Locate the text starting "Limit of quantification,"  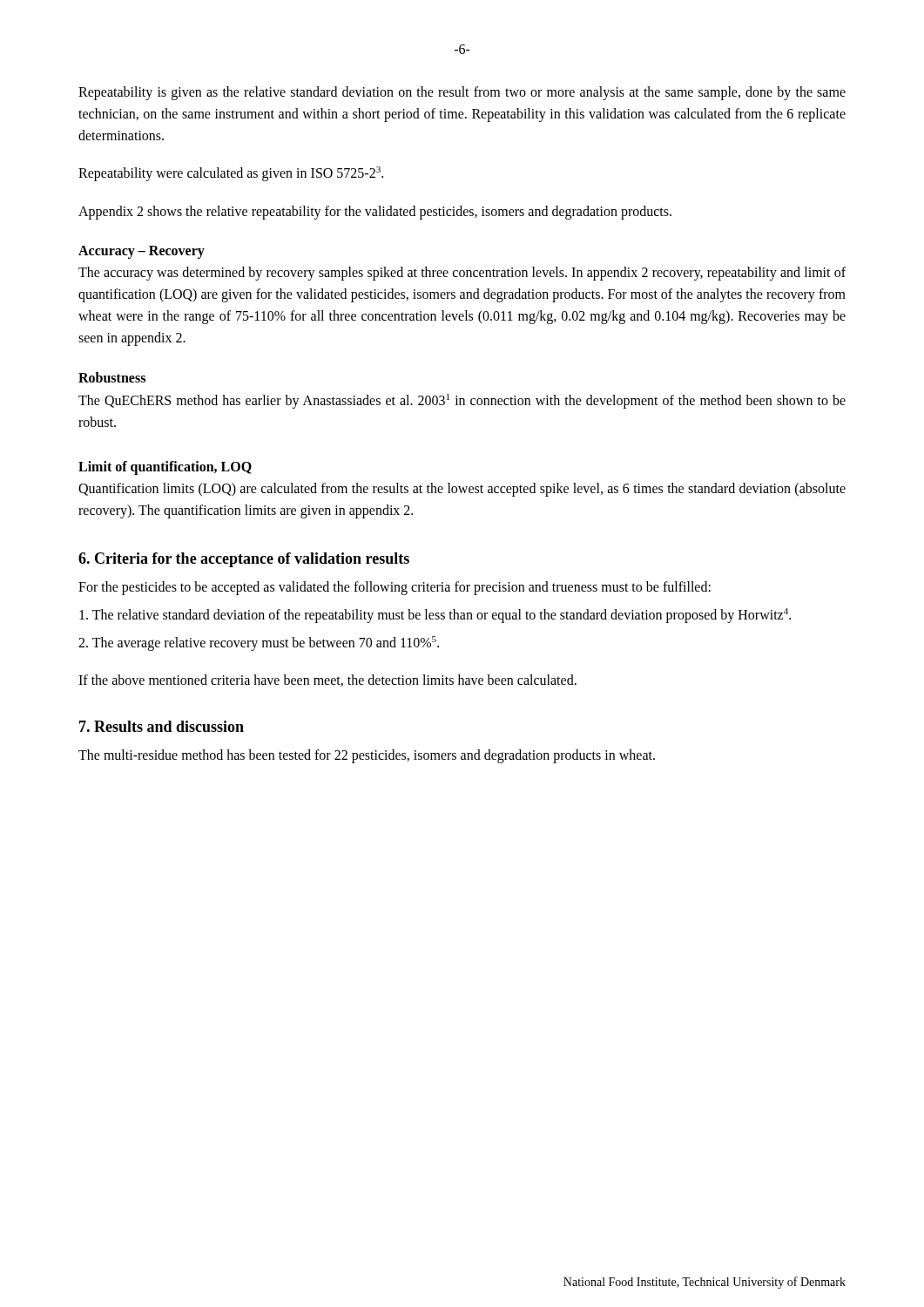click(165, 467)
